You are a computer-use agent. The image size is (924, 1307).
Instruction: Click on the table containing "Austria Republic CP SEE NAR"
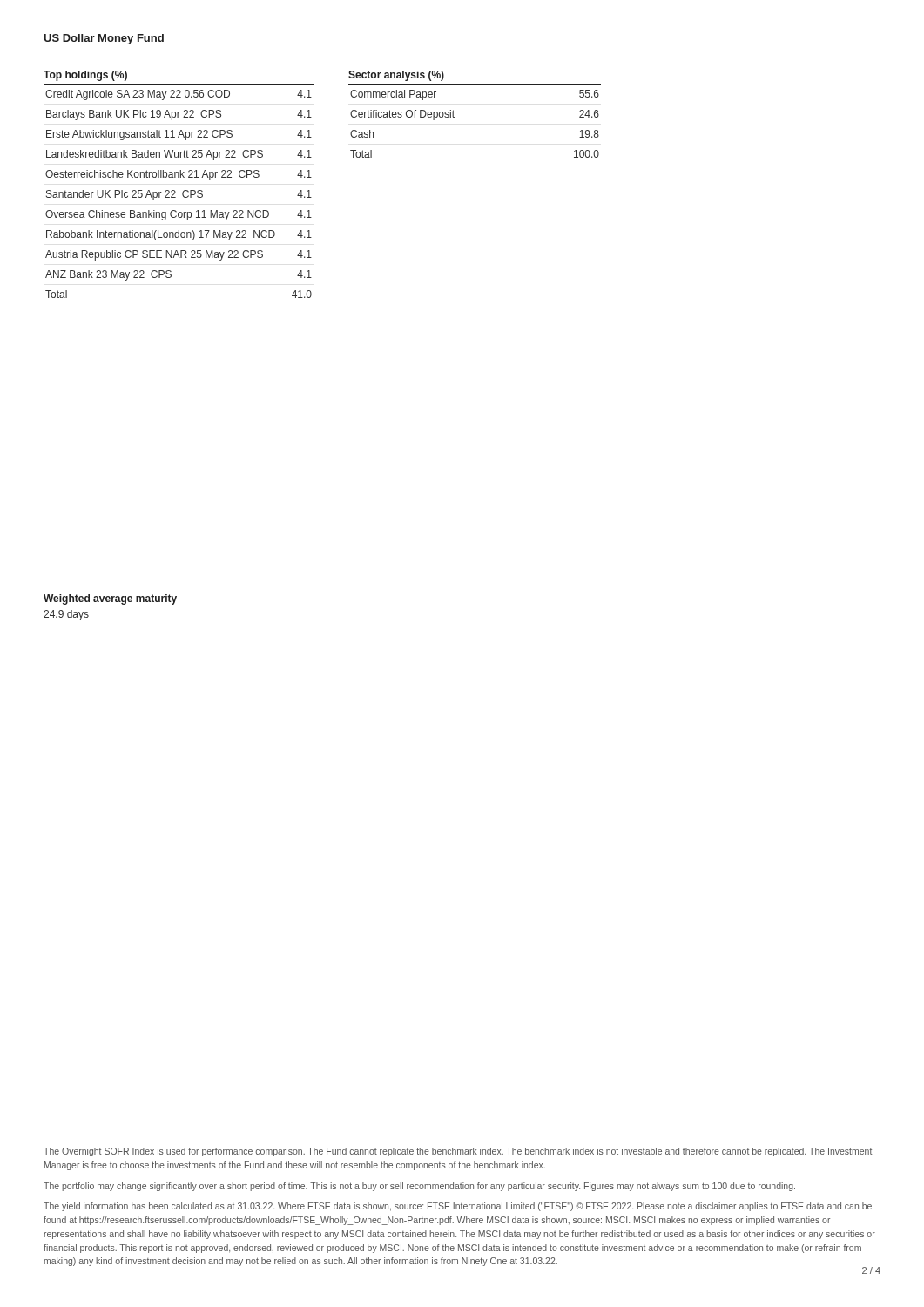click(x=179, y=187)
